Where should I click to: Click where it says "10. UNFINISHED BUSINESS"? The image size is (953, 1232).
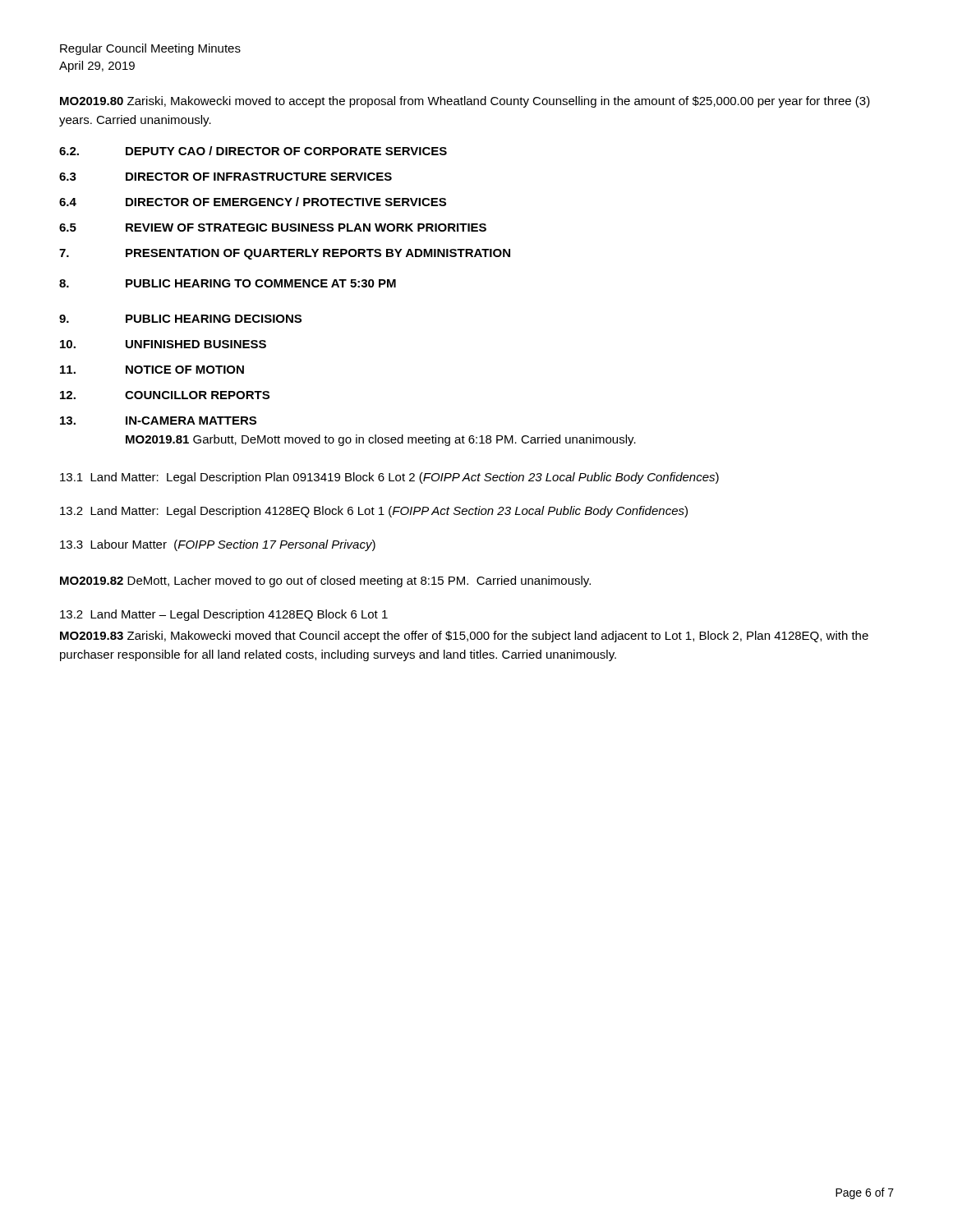(163, 344)
